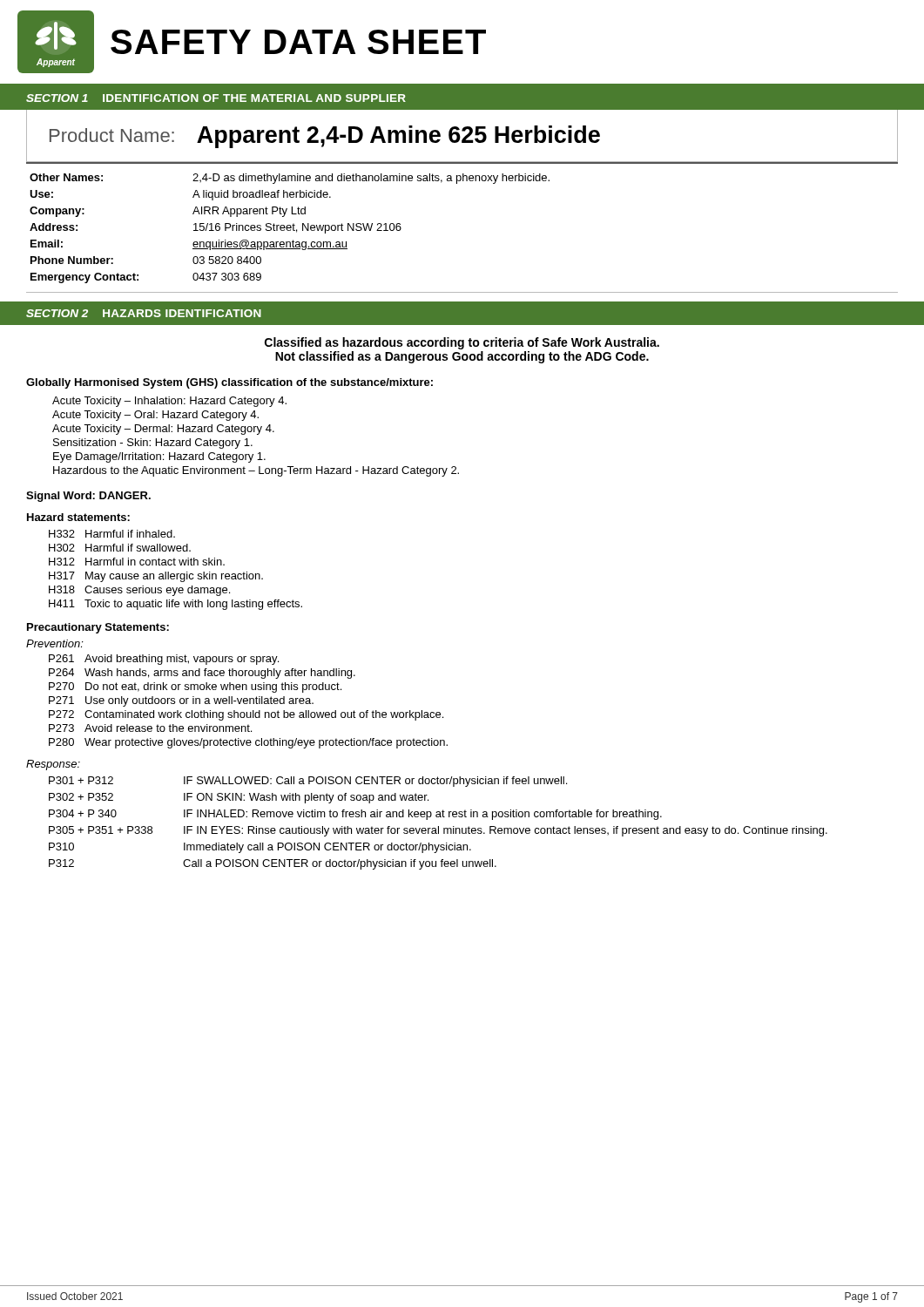Viewport: 924px width, 1307px height.
Task: Locate the text "H318Causes serious eye damage."
Action: pos(139,589)
